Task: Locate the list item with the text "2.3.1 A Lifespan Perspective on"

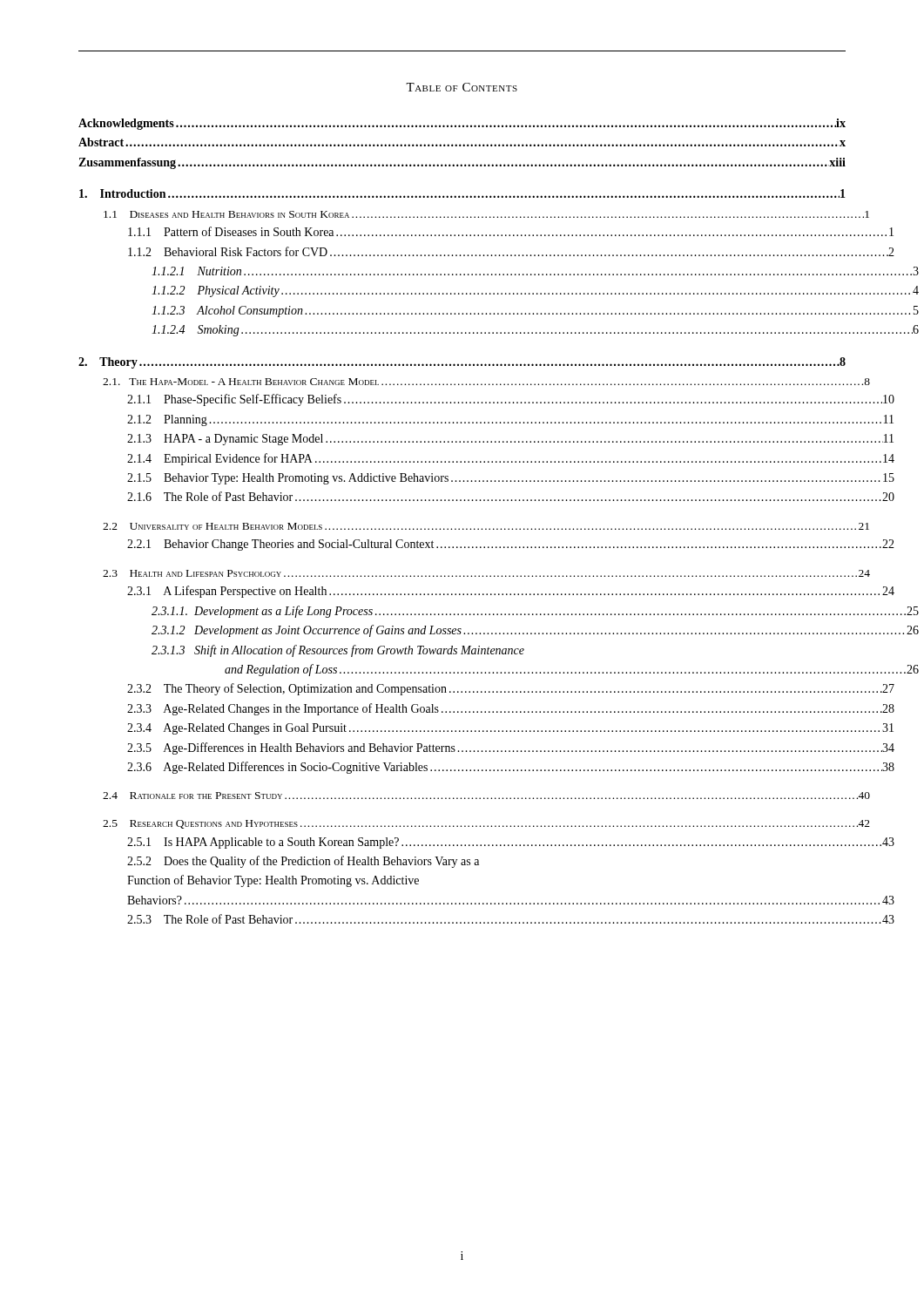Action: 511,592
